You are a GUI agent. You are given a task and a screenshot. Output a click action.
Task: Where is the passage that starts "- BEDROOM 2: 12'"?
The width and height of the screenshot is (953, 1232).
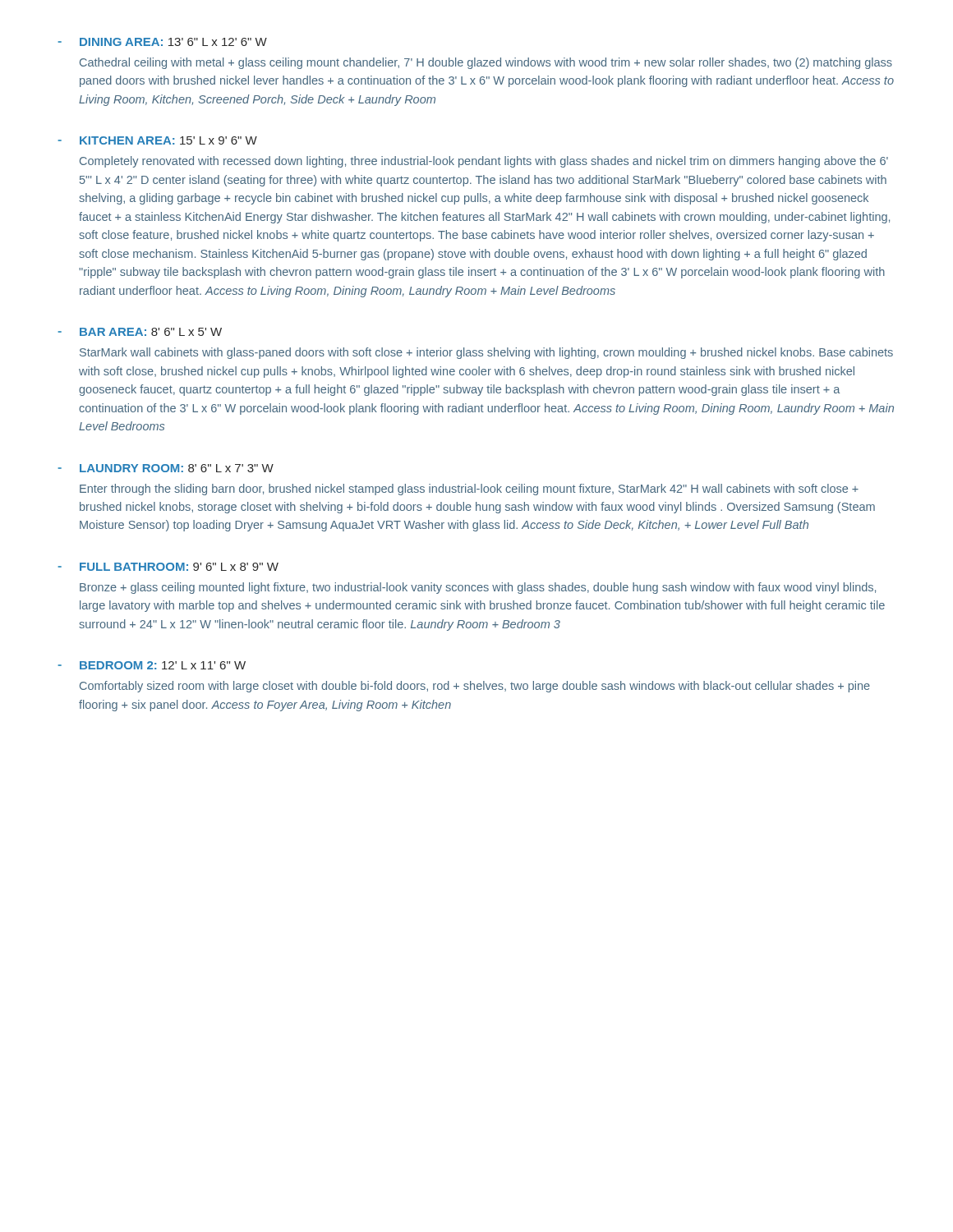click(x=476, y=685)
